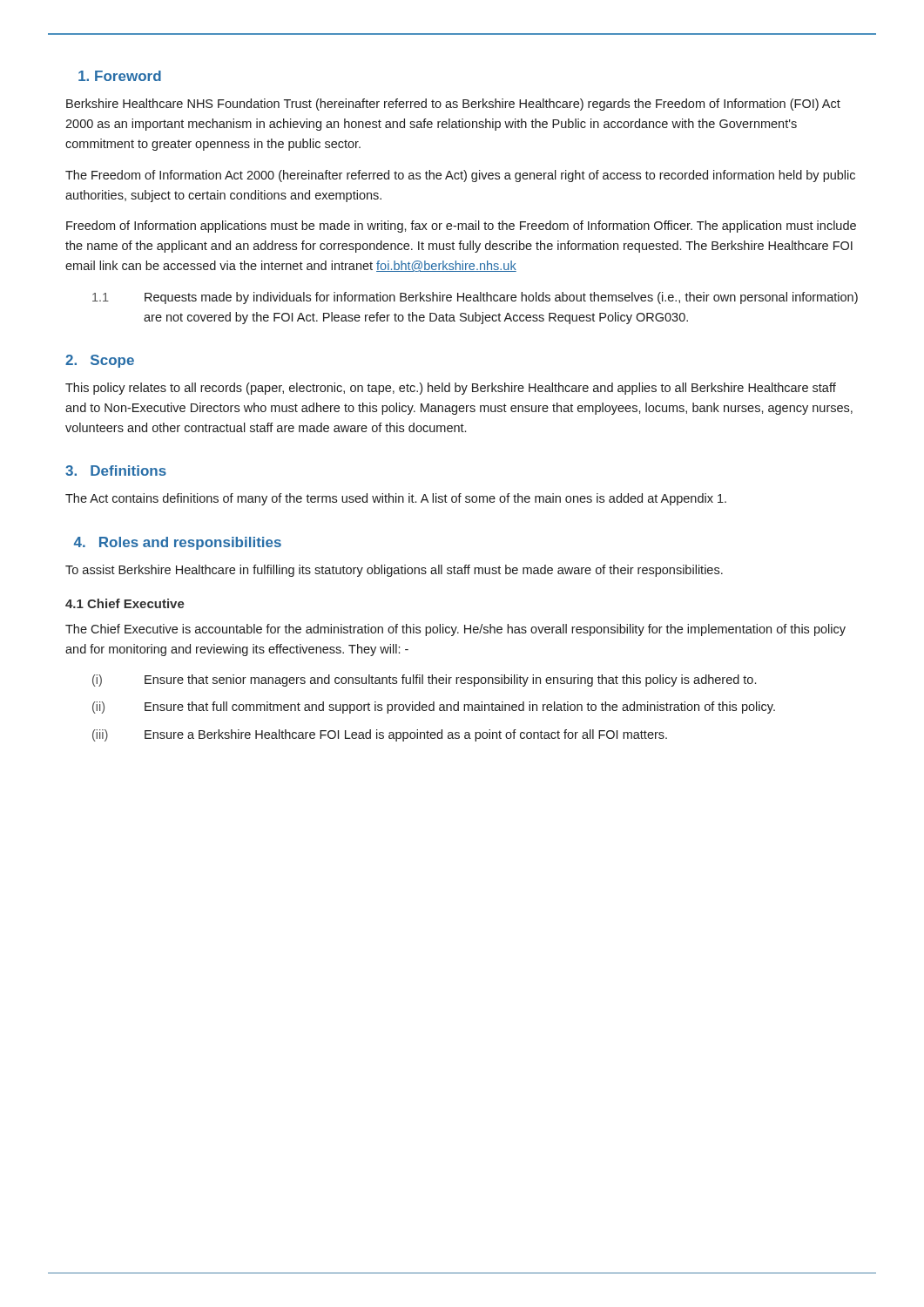
Task: Navigate to the block starting "Berkshire Healthcare NHS Foundation Trust (hereinafter"
Action: click(x=453, y=124)
